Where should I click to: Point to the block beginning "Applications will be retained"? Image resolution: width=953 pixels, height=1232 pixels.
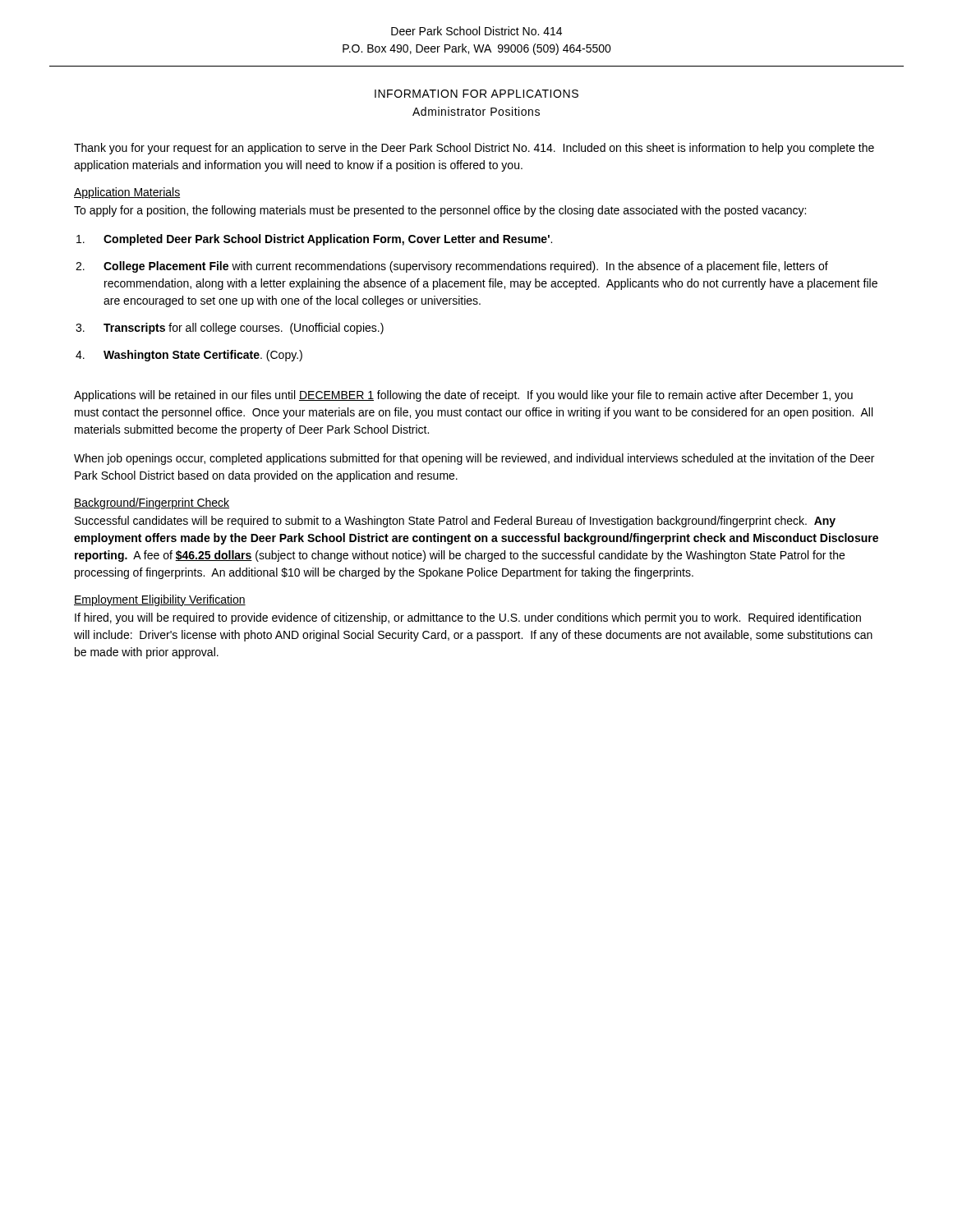click(x=474, y=412)
